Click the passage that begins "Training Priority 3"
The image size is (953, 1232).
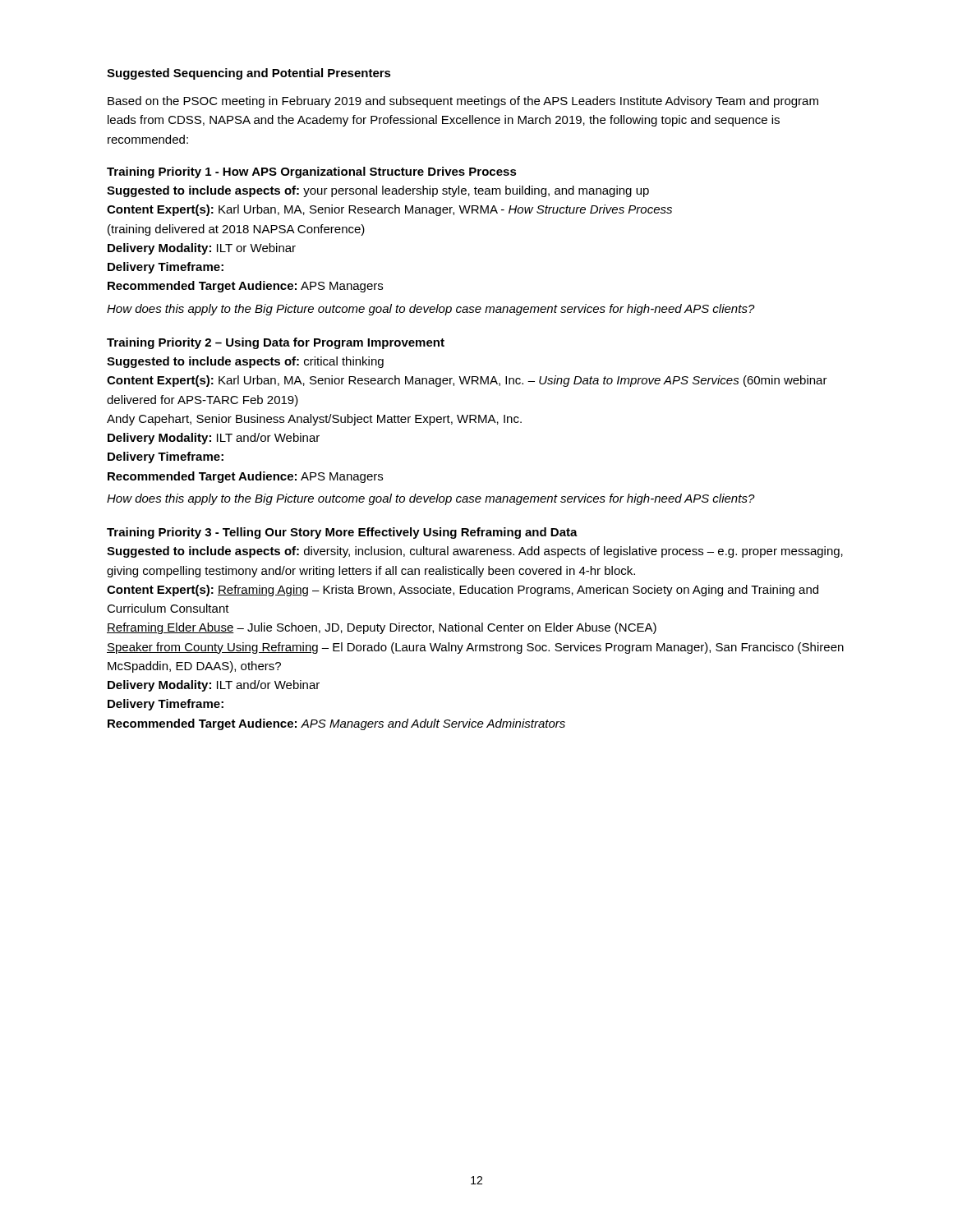point(476,627)
